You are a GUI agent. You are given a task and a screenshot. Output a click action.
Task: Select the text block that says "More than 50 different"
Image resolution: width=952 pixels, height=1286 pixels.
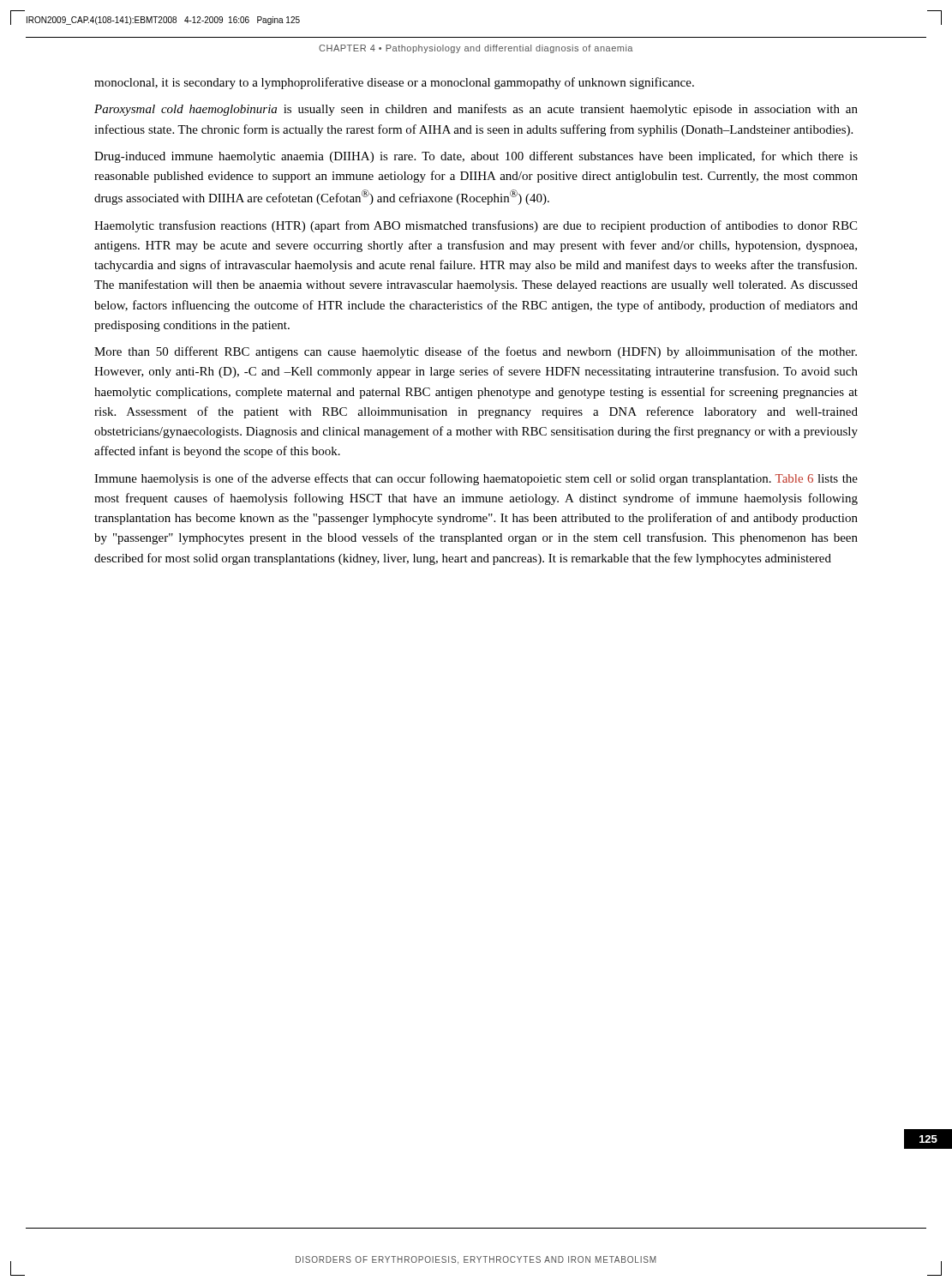[476, 402]
